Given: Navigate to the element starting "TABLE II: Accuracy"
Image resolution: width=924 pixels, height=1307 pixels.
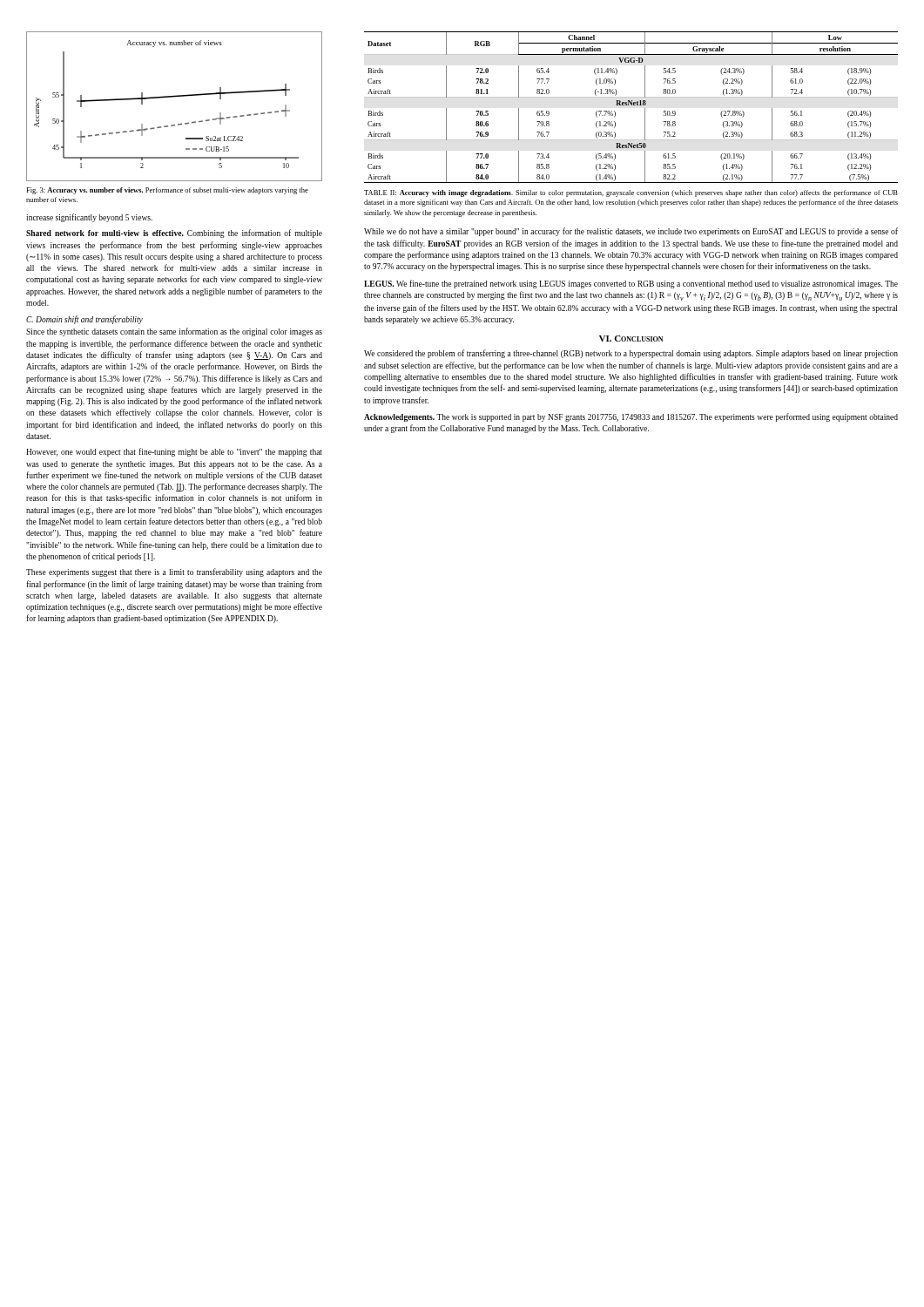Looking at the screenshot, I should (631, 203).
